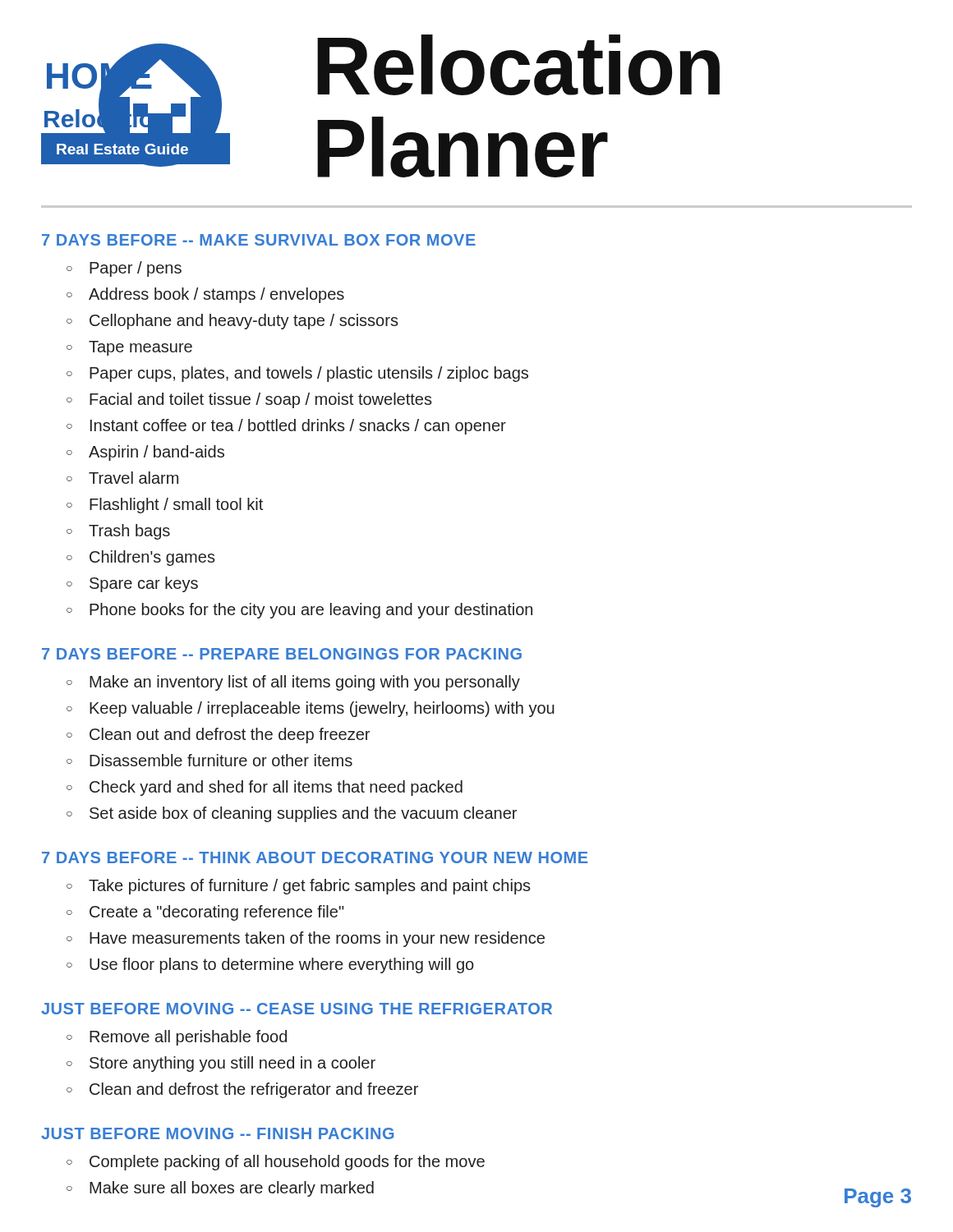The height and width of the screenshot is (1232, 953).
Task: Click on the logo
Action: click(168, 107)
